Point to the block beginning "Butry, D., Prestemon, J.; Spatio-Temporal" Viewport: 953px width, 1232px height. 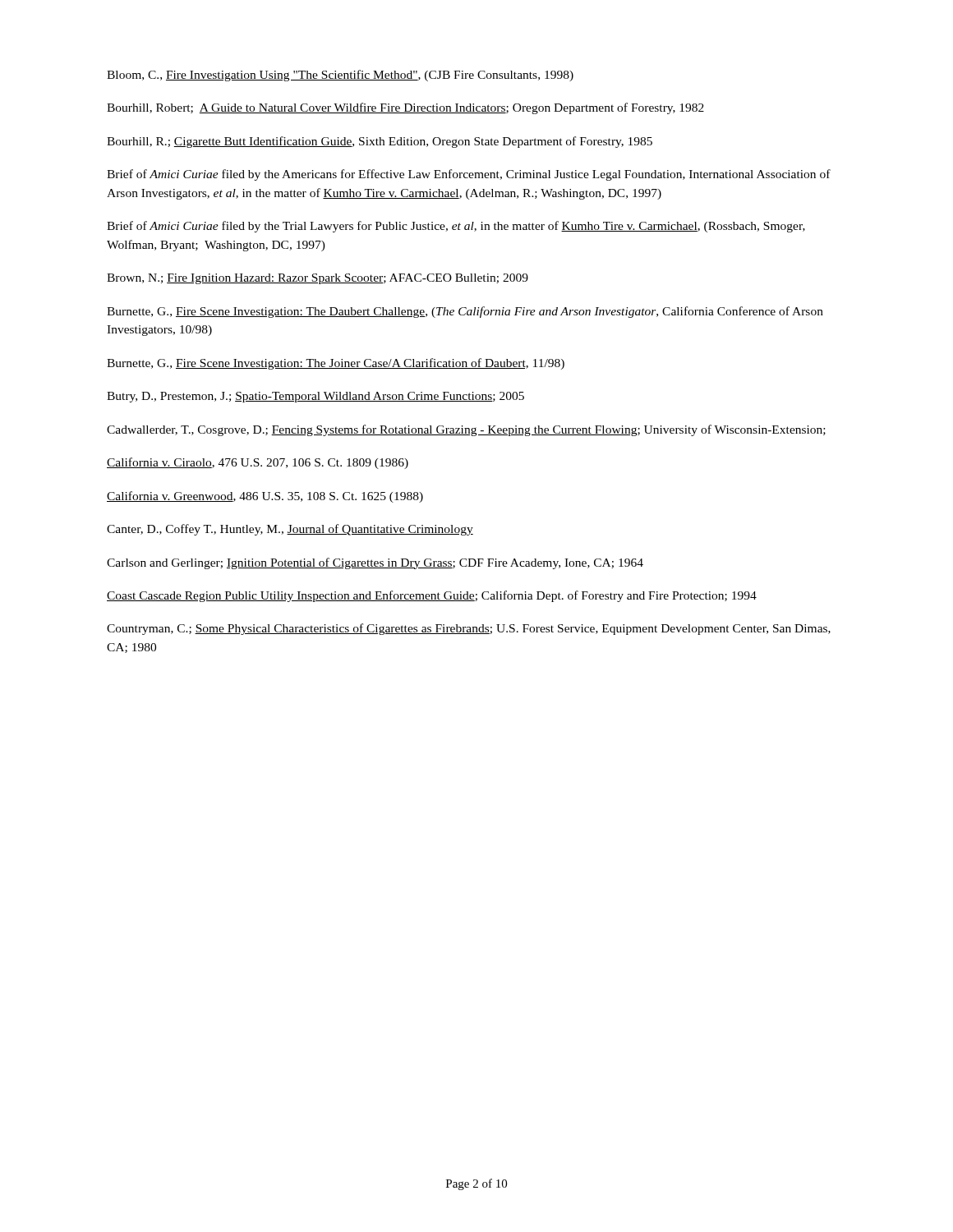tap(316, 396)
